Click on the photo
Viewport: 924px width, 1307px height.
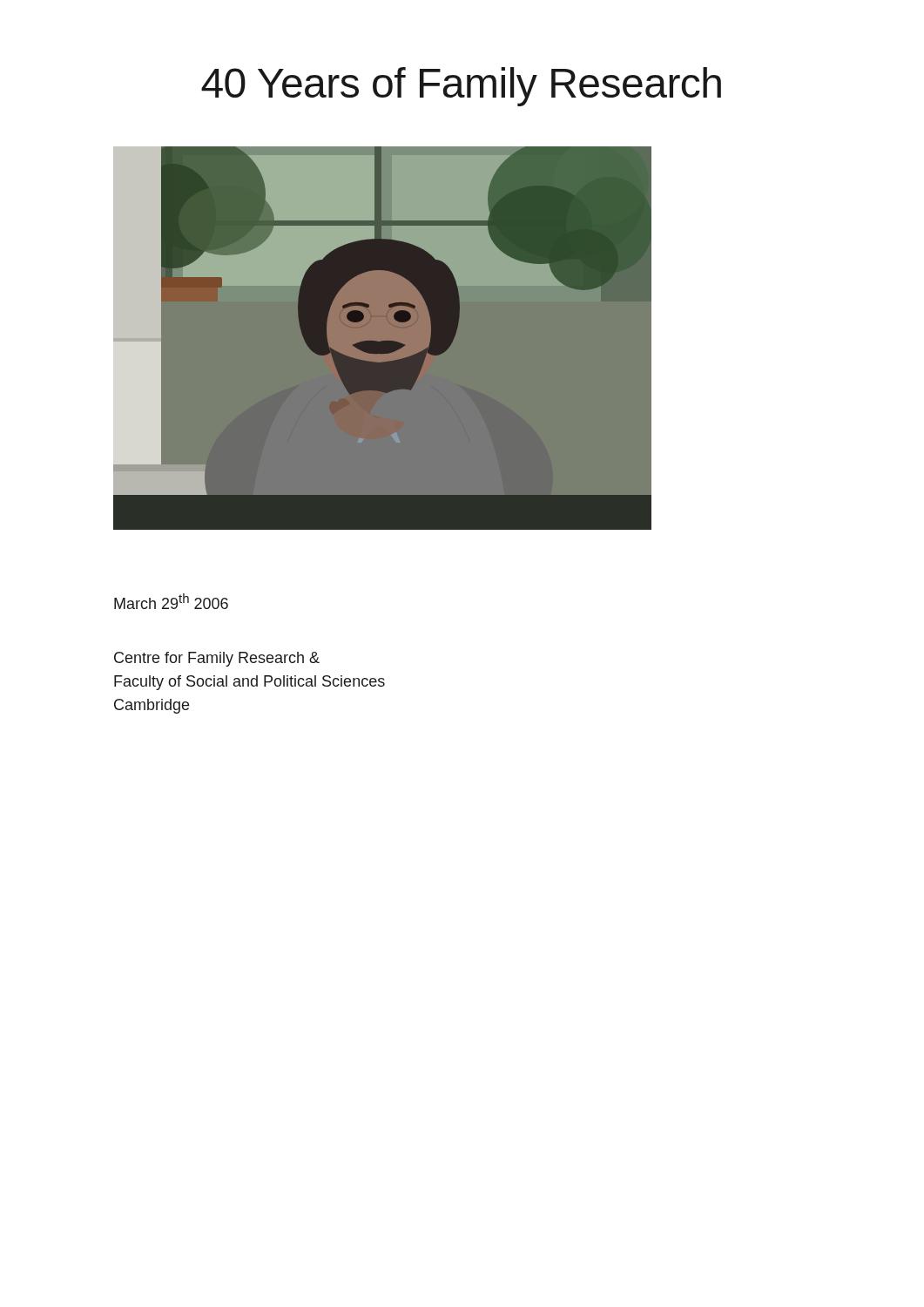pyautogui.click(x=382, y=338)
